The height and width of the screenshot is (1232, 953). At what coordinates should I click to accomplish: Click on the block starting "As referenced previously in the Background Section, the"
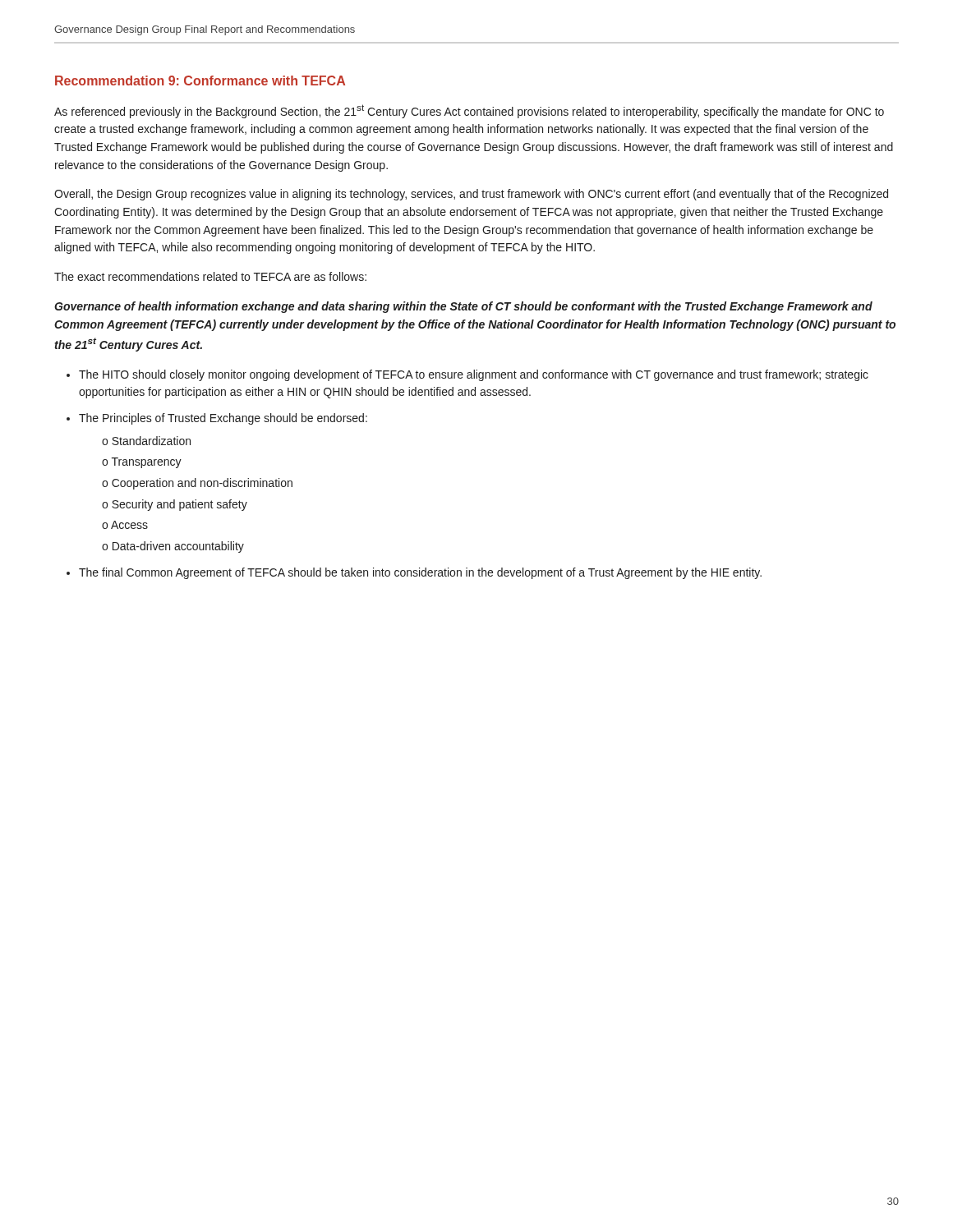pyautogui.click(x=474, y=137)
